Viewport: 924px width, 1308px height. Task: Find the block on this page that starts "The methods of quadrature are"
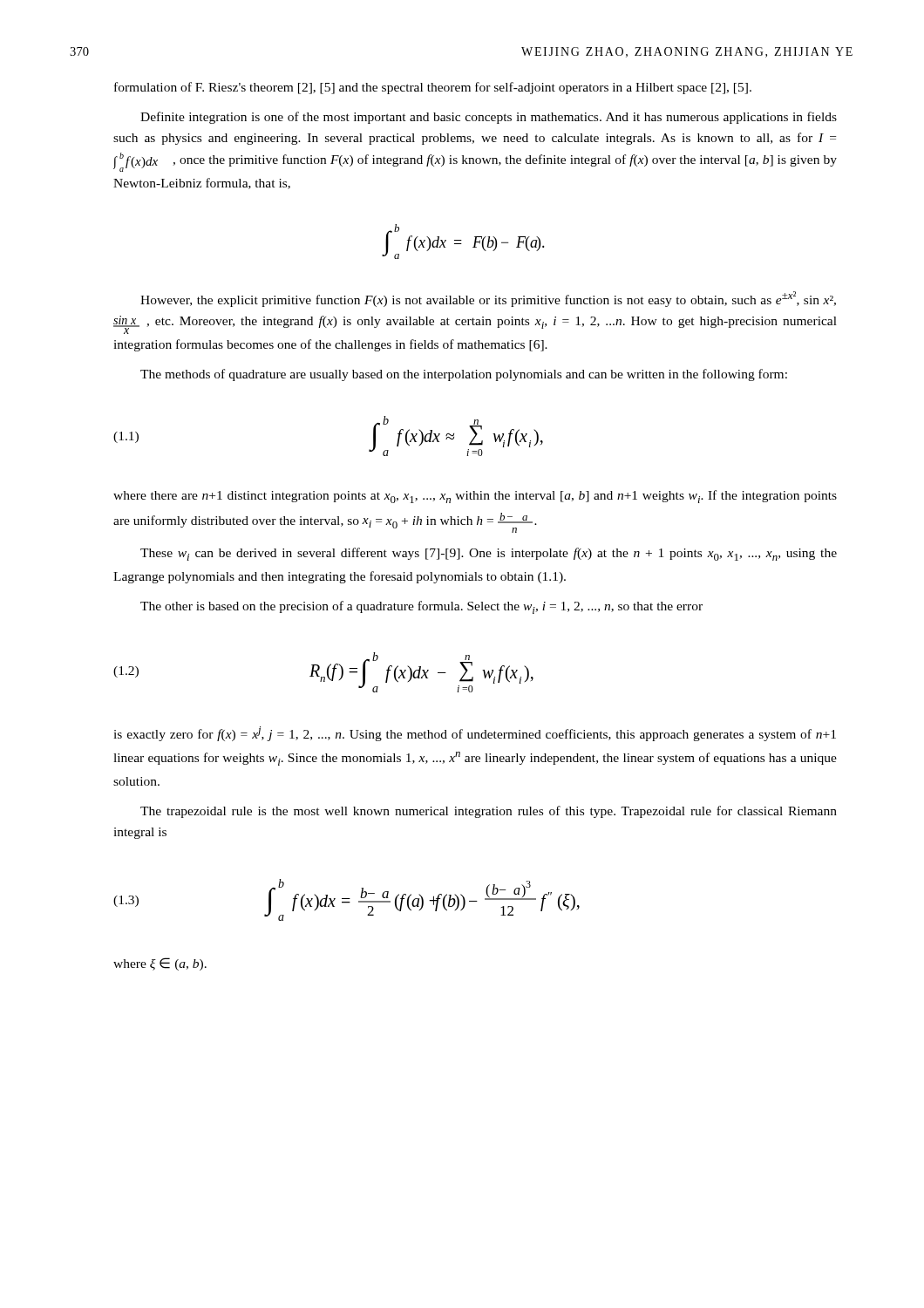click(475, 374)
